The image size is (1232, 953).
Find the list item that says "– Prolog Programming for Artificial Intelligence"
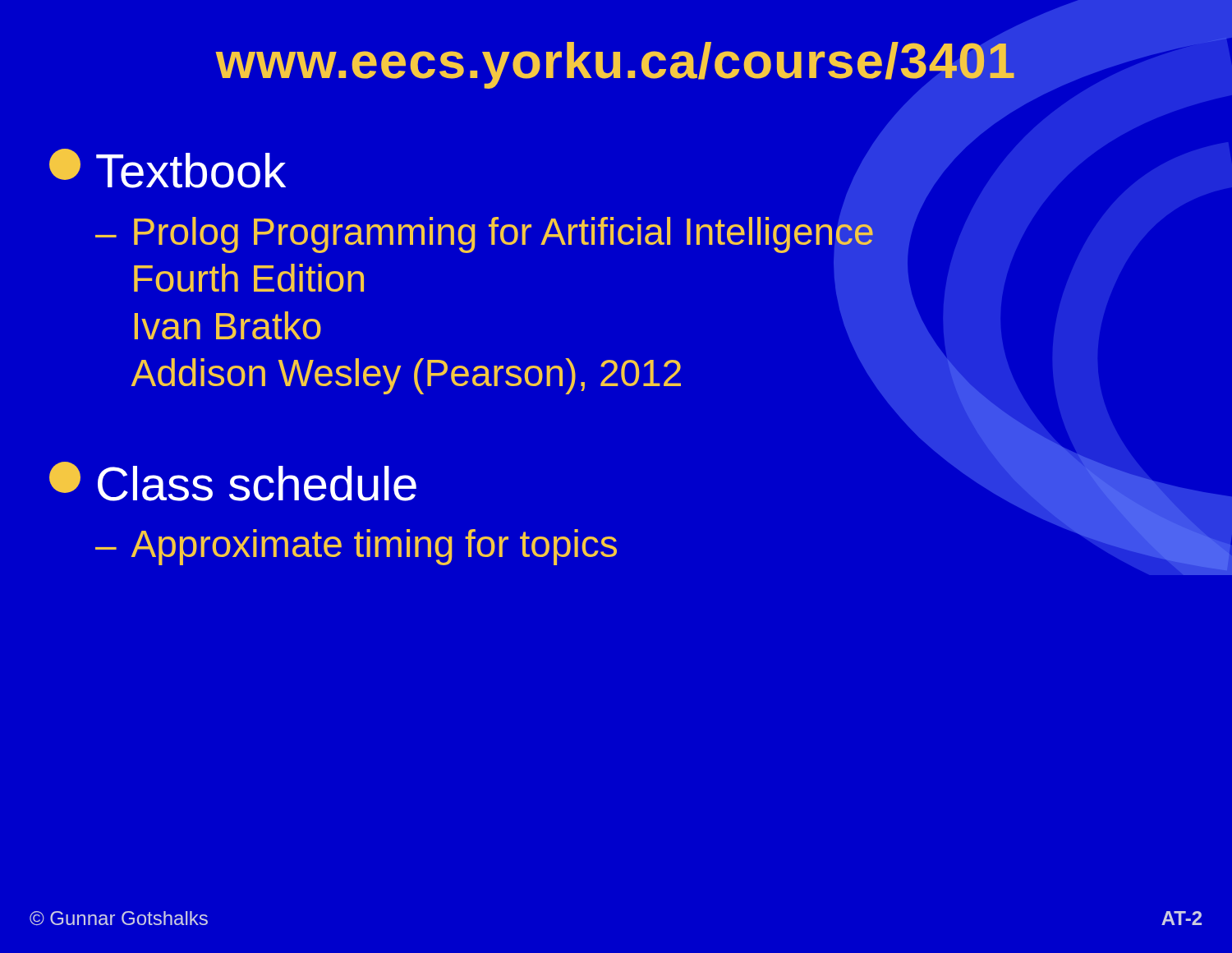tap(485, 303)
